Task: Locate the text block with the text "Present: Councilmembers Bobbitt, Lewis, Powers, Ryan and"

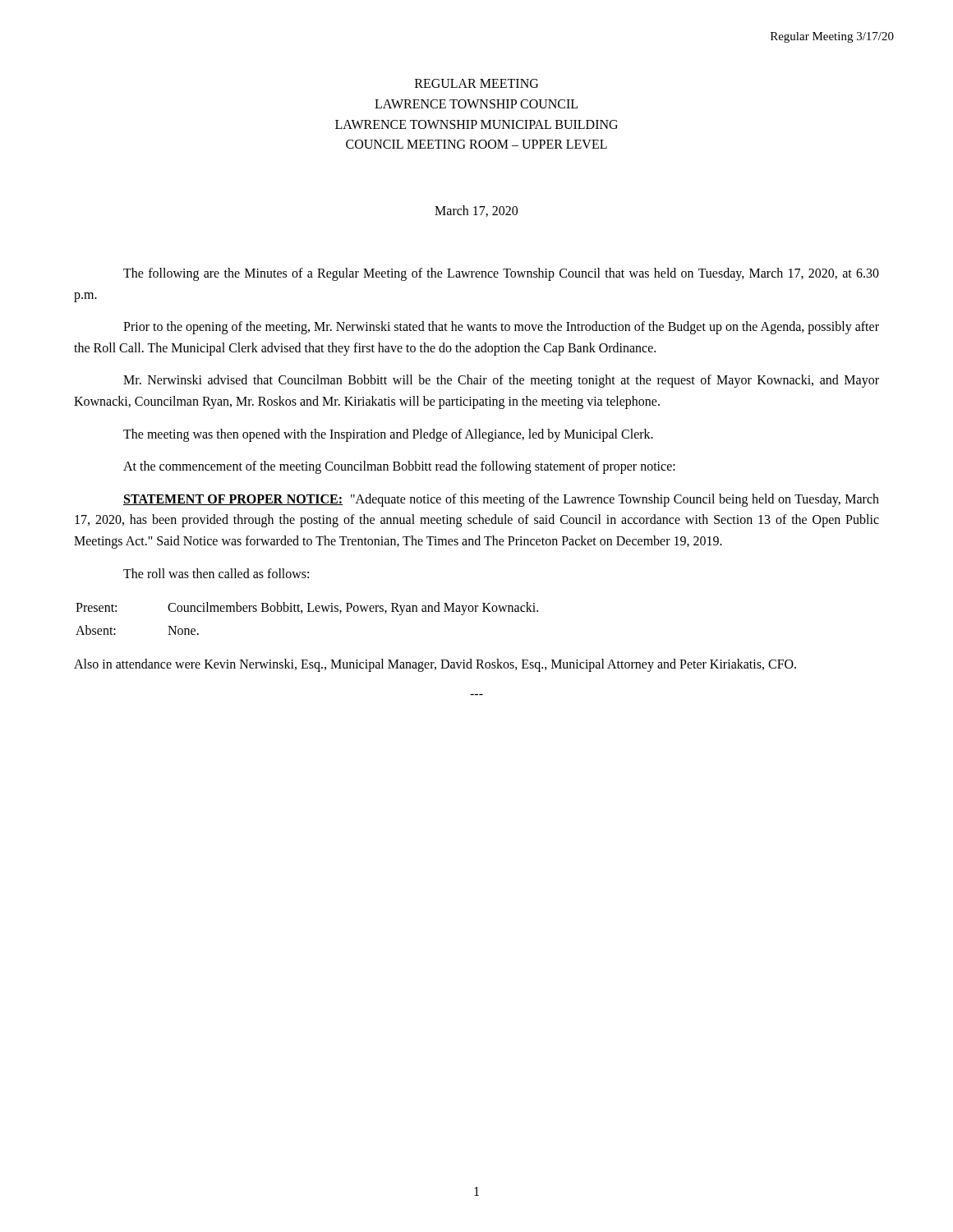Action: [x=307, y=619]
